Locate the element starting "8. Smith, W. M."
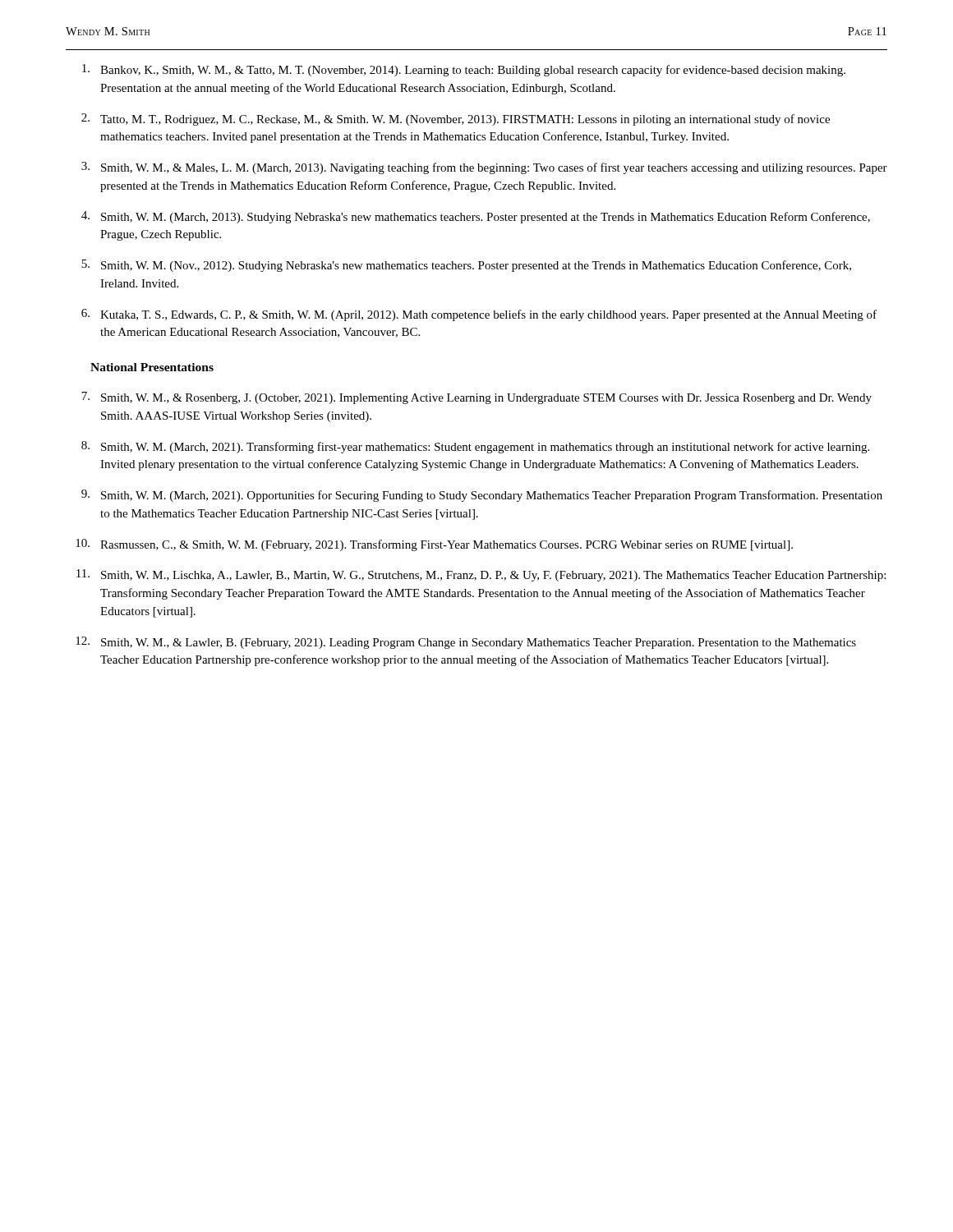The height and width of the screenshot is (1232, 953). (476, 456)
